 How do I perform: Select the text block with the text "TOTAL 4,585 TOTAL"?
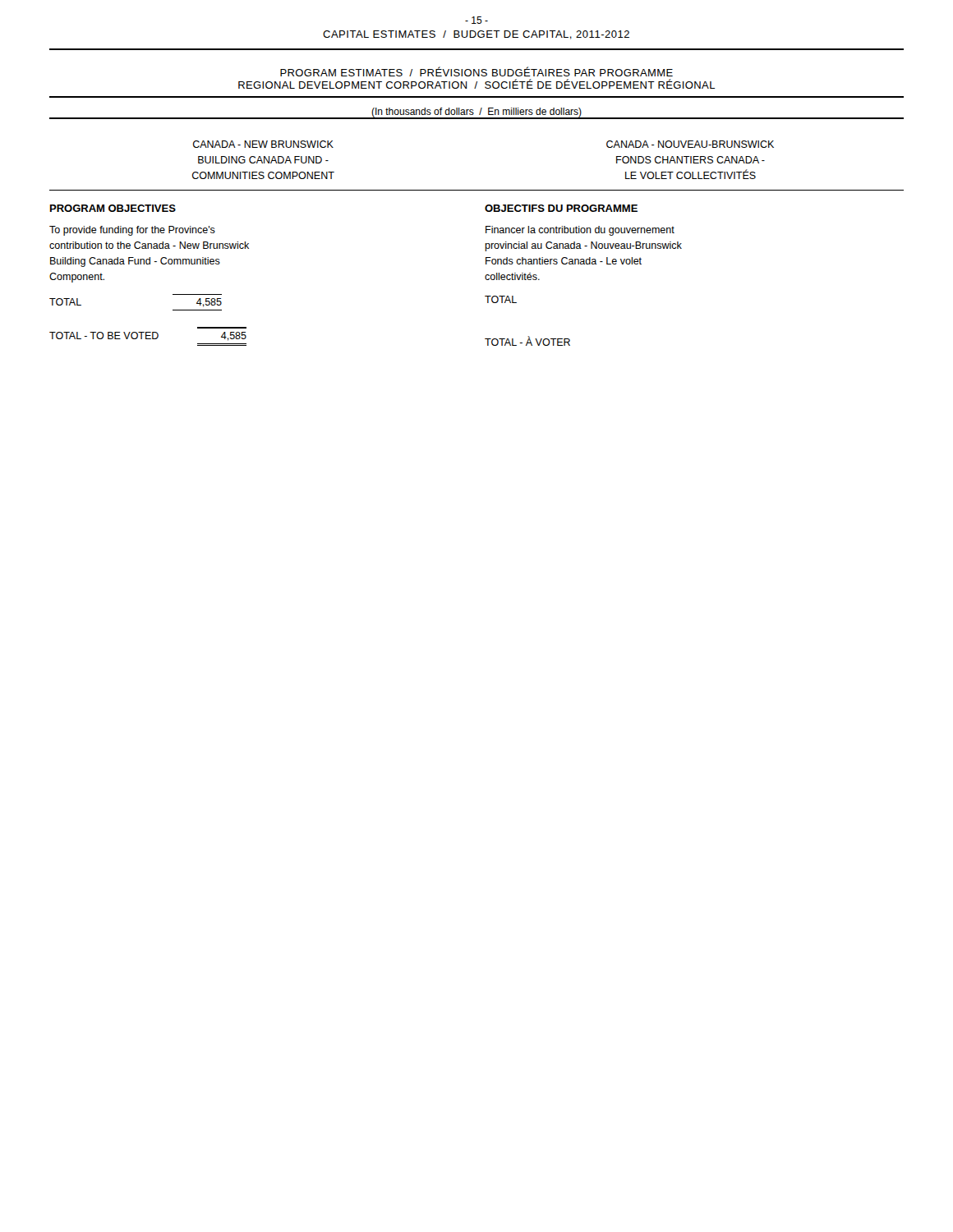pos(62,303)
